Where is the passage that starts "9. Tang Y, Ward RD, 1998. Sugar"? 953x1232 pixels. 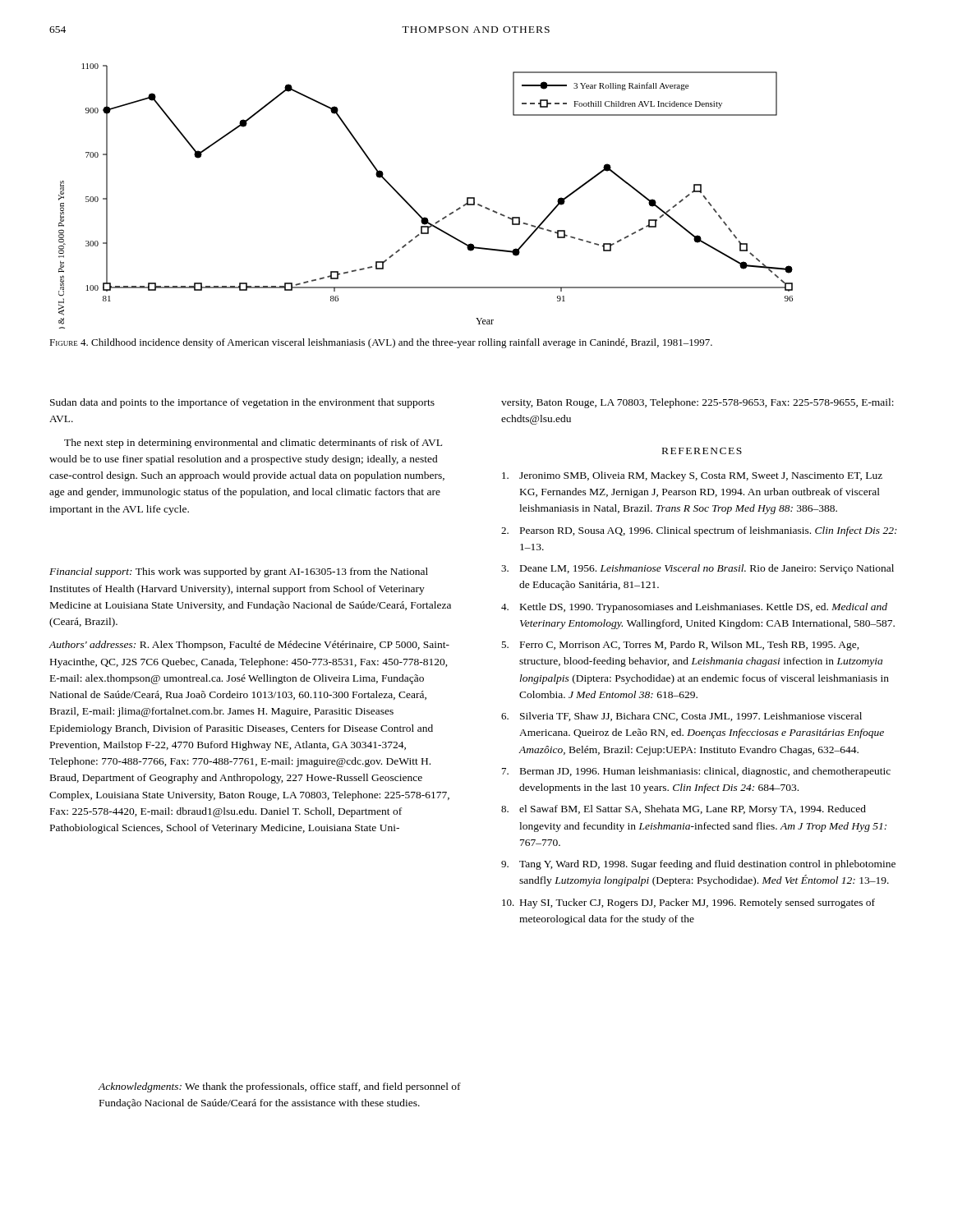click(702, 873)
